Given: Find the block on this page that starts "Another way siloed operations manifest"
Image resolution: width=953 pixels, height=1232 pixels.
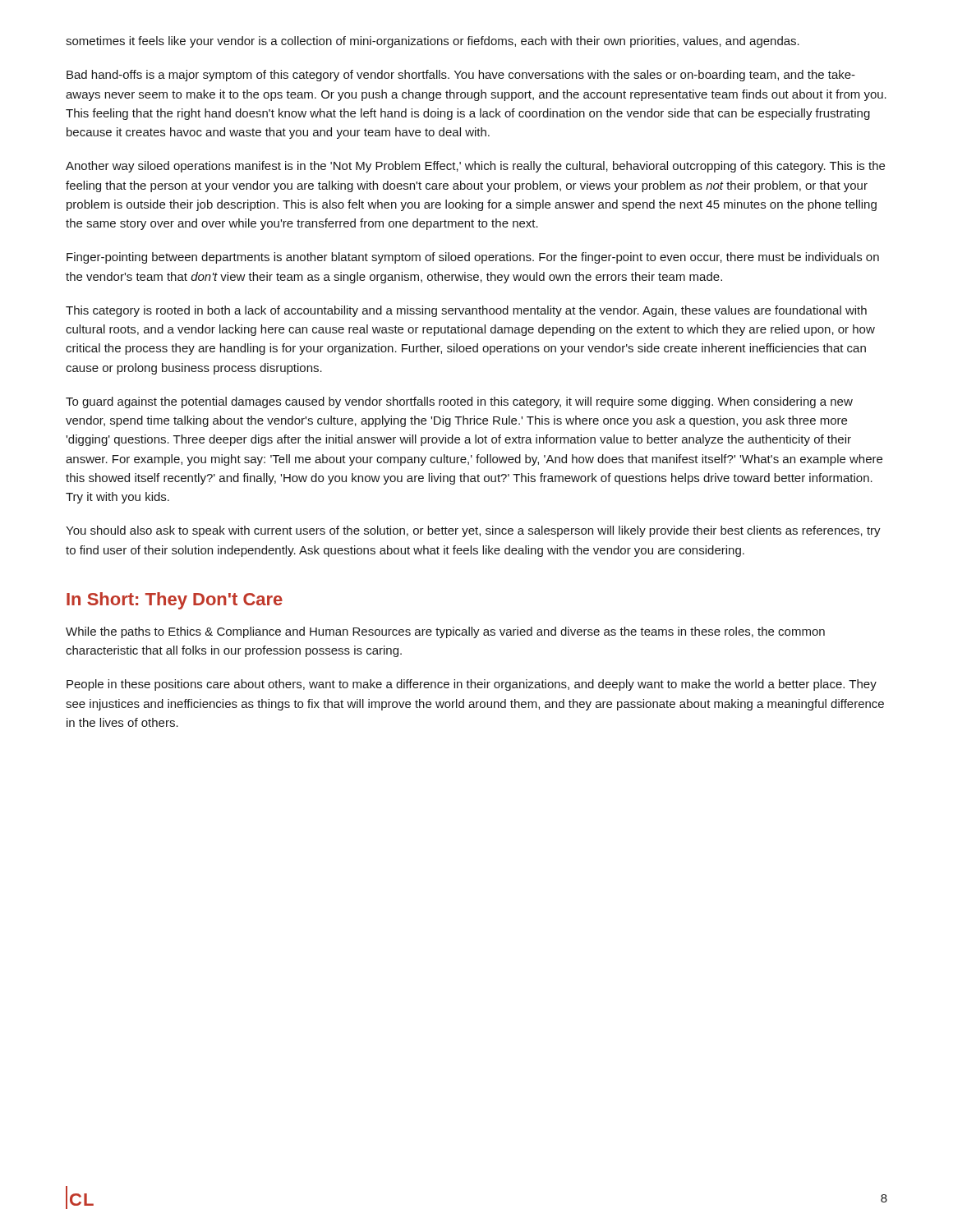Looking at the screenshot, I should click(476, 194).
